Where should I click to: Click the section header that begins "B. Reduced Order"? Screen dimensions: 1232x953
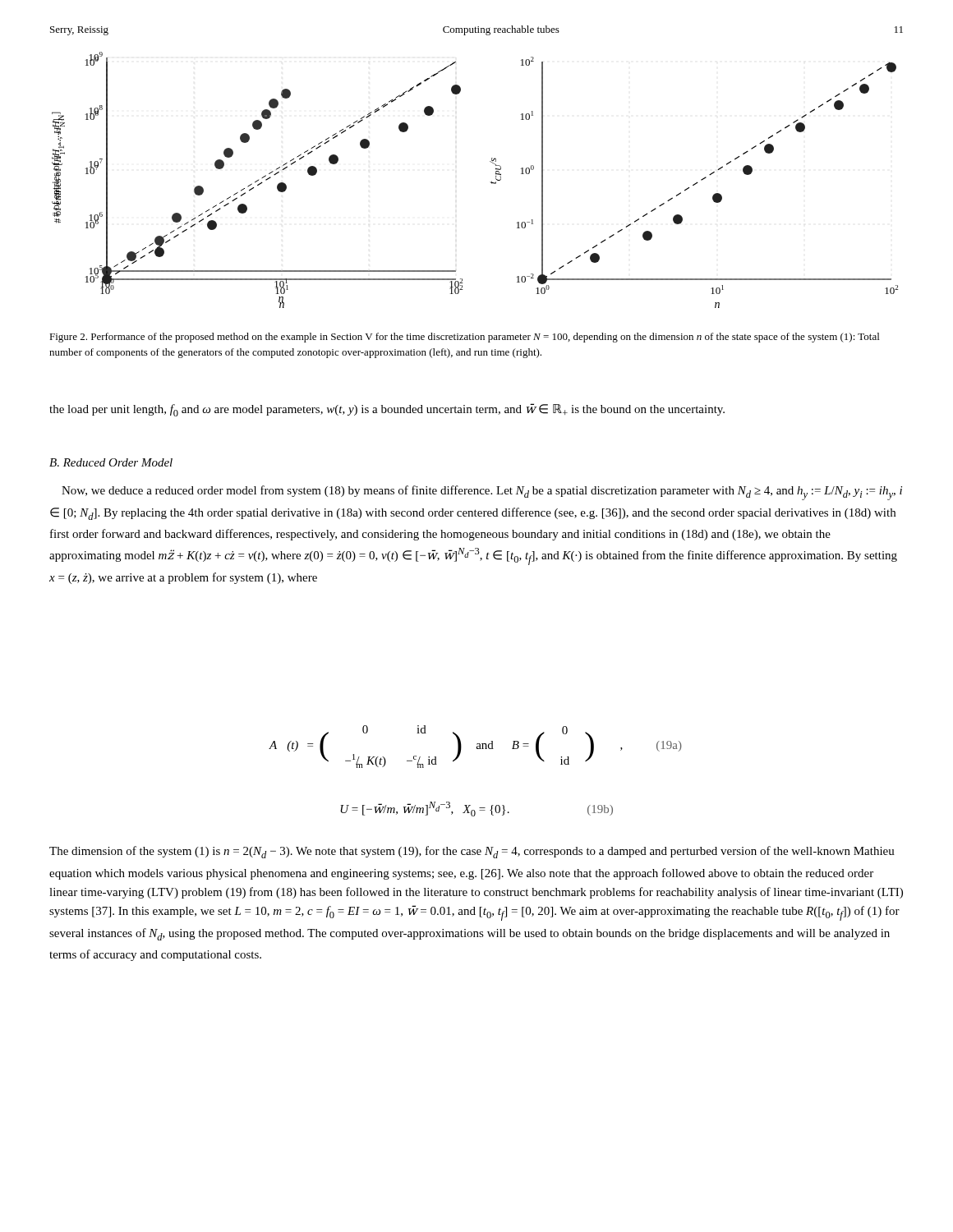click(111, 462)
